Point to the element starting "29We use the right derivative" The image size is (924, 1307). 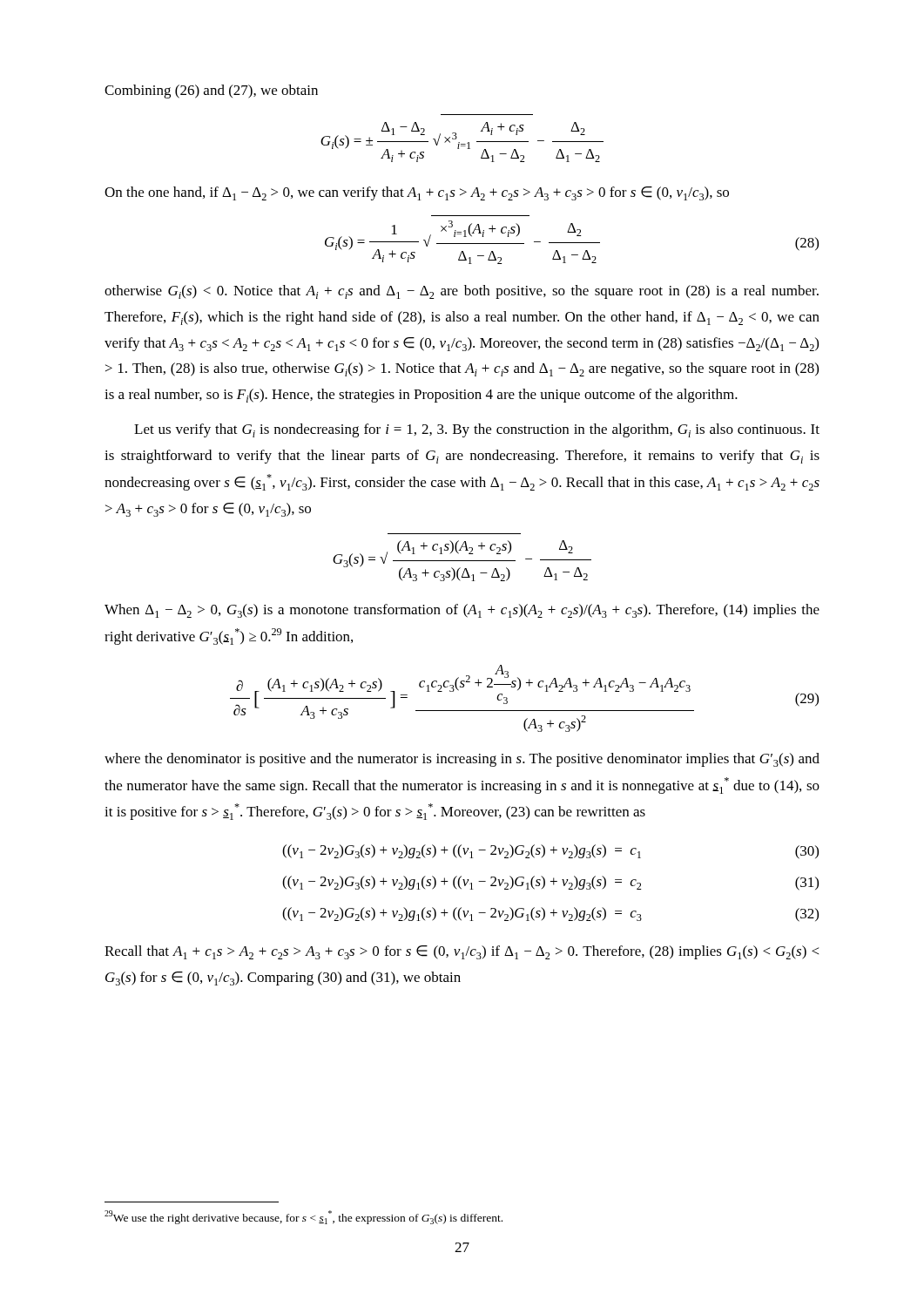point(304,1218)
